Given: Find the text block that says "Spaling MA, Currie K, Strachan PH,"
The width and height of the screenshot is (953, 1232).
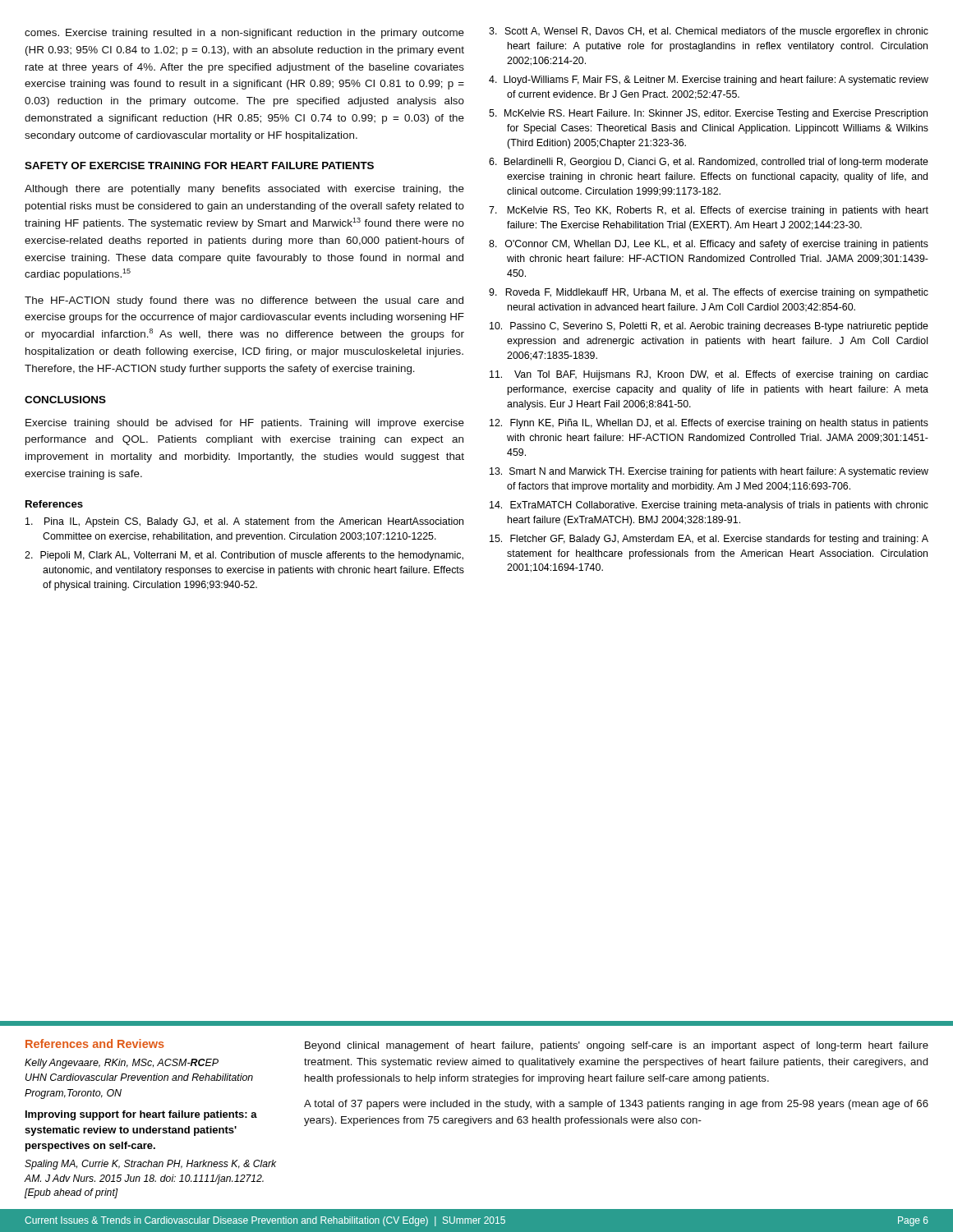Looking at the screenshot, I should click(150, 1178).
